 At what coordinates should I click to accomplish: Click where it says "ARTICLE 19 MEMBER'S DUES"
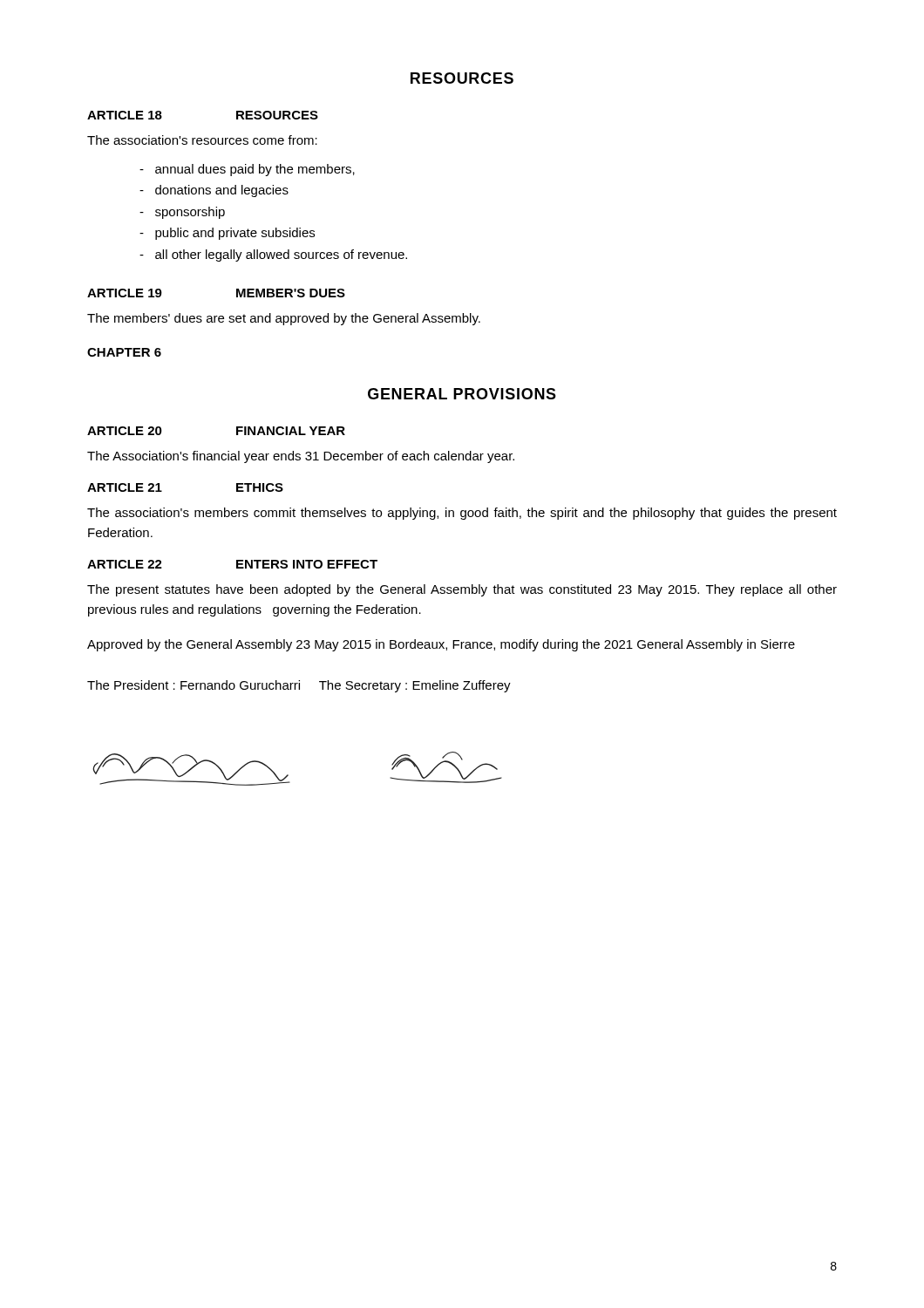tap(120, 293)
